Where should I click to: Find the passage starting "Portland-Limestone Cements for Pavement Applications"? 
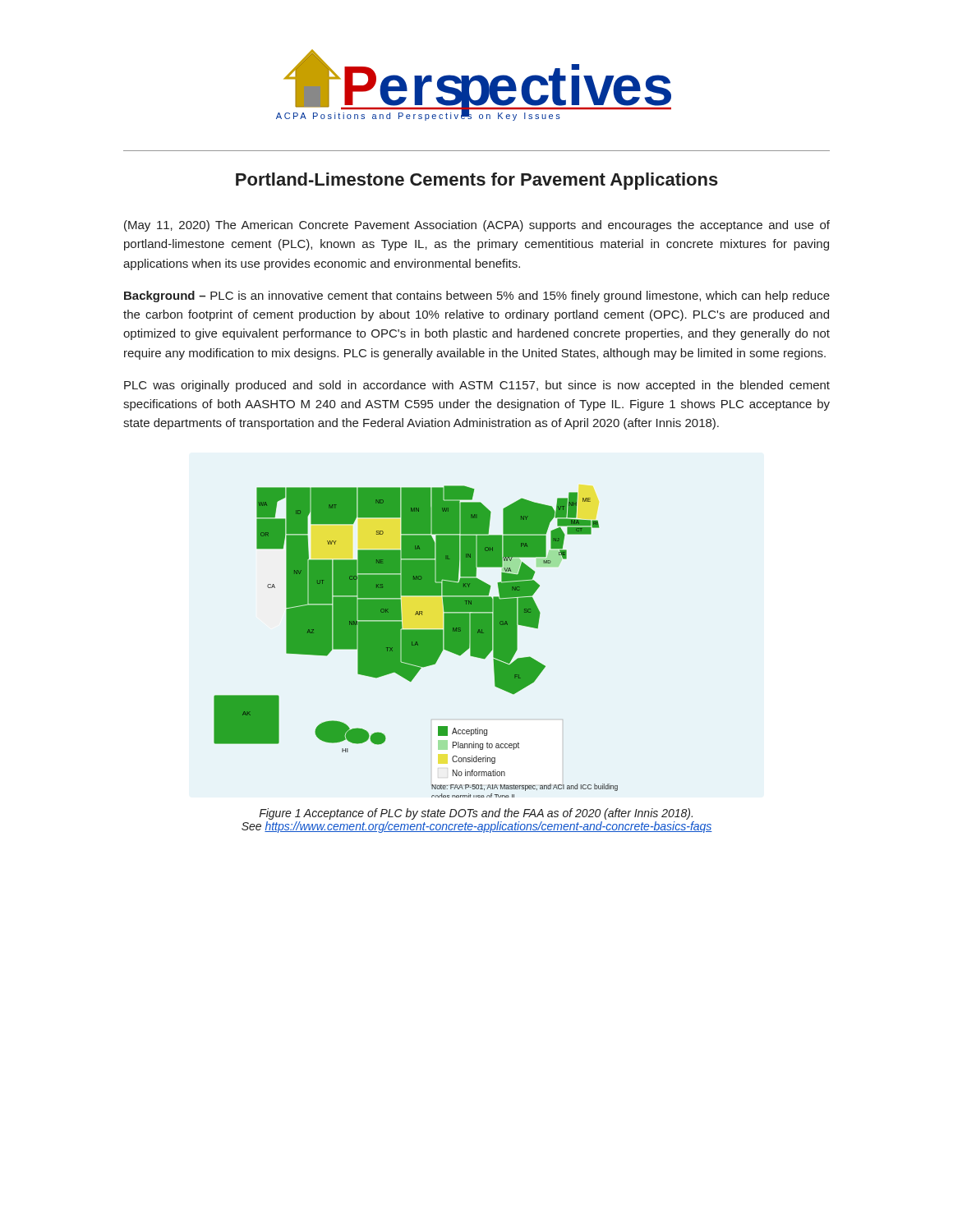point(476,180)
